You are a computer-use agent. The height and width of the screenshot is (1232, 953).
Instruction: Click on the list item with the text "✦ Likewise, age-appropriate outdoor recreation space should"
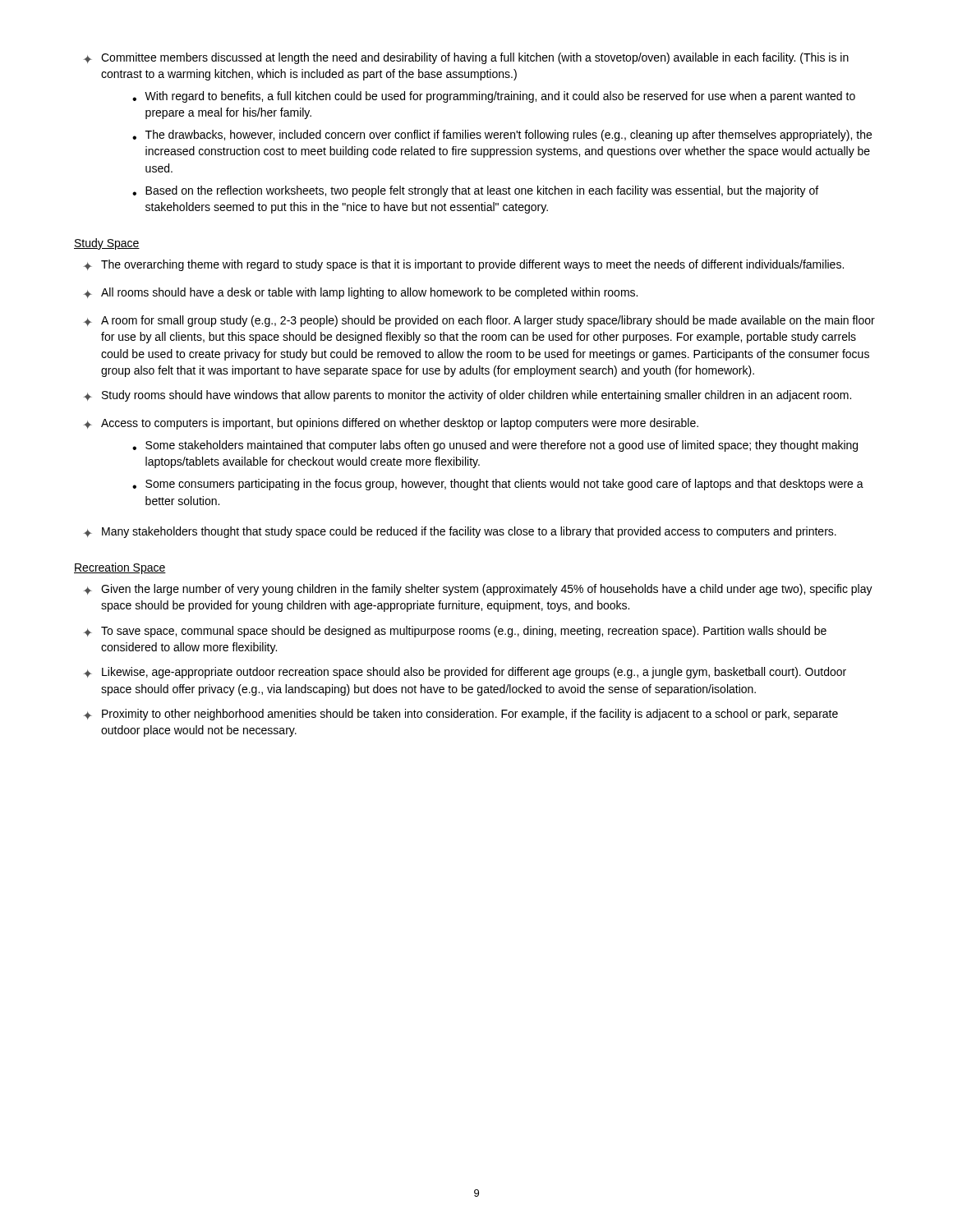[x=476, y=681]
